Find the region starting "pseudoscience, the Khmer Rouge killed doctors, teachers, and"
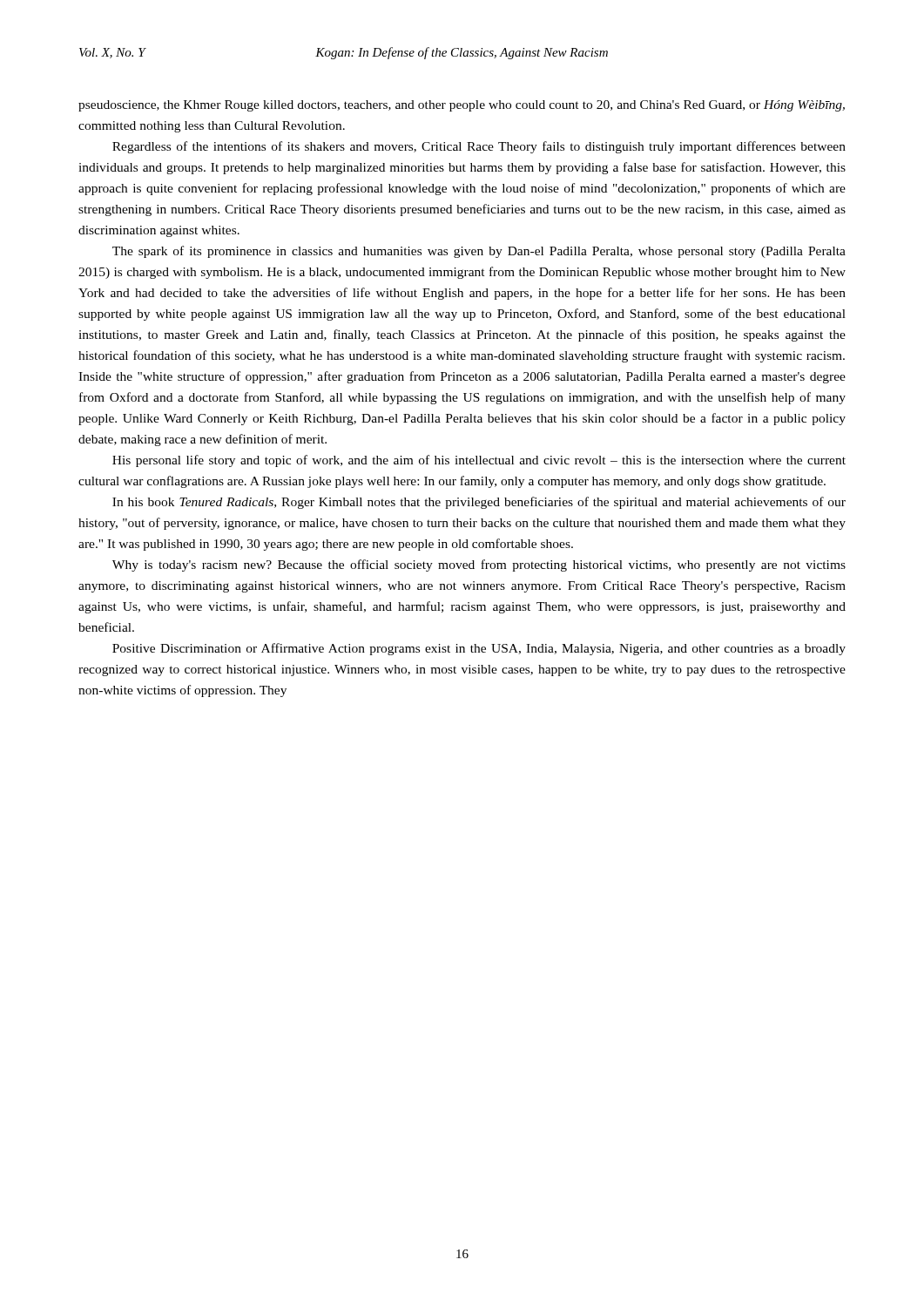The height and width of the screenshot is (1307, 924). (462, 398)
